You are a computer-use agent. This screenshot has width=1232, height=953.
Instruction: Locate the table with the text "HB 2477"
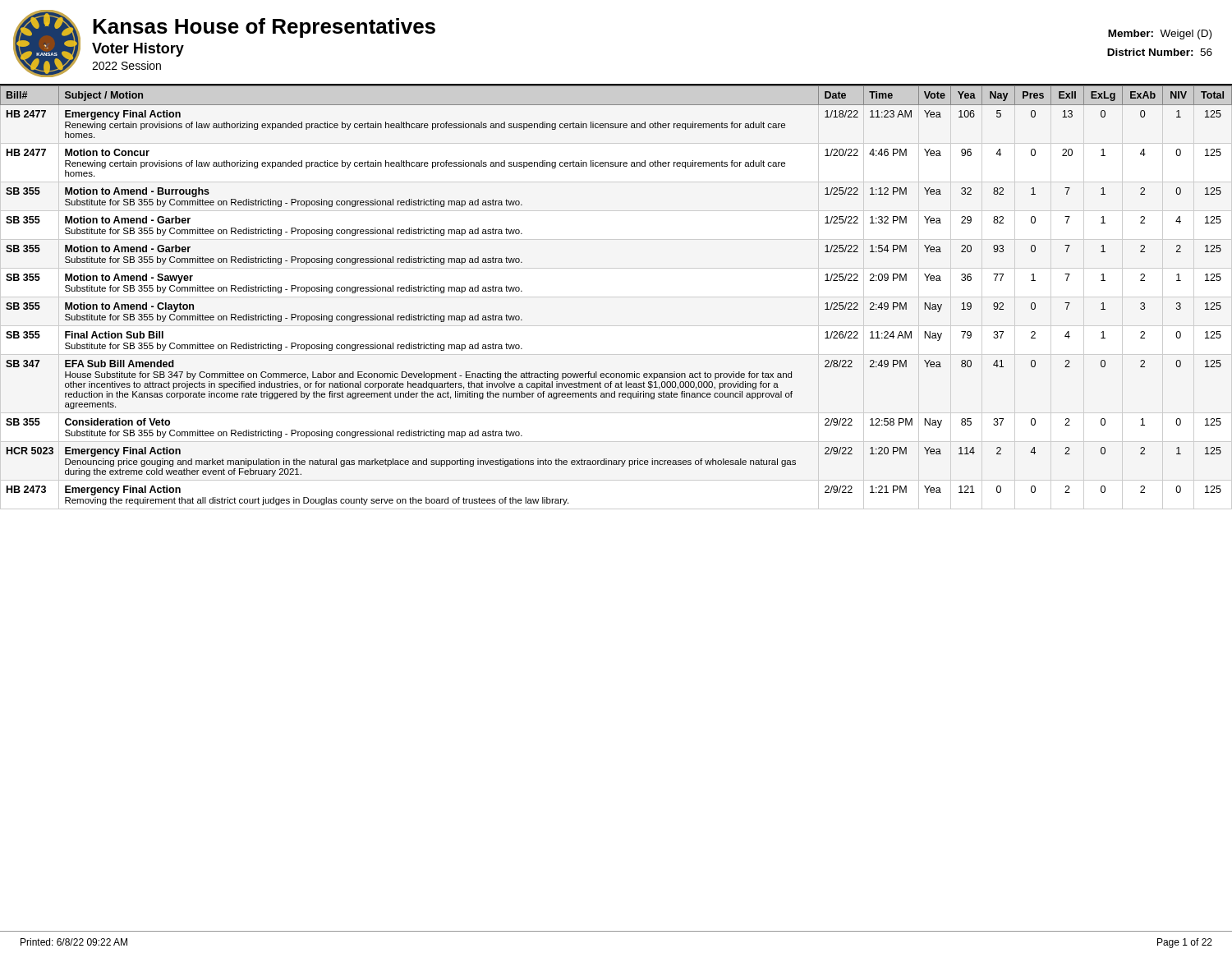(x=616, y=311)
